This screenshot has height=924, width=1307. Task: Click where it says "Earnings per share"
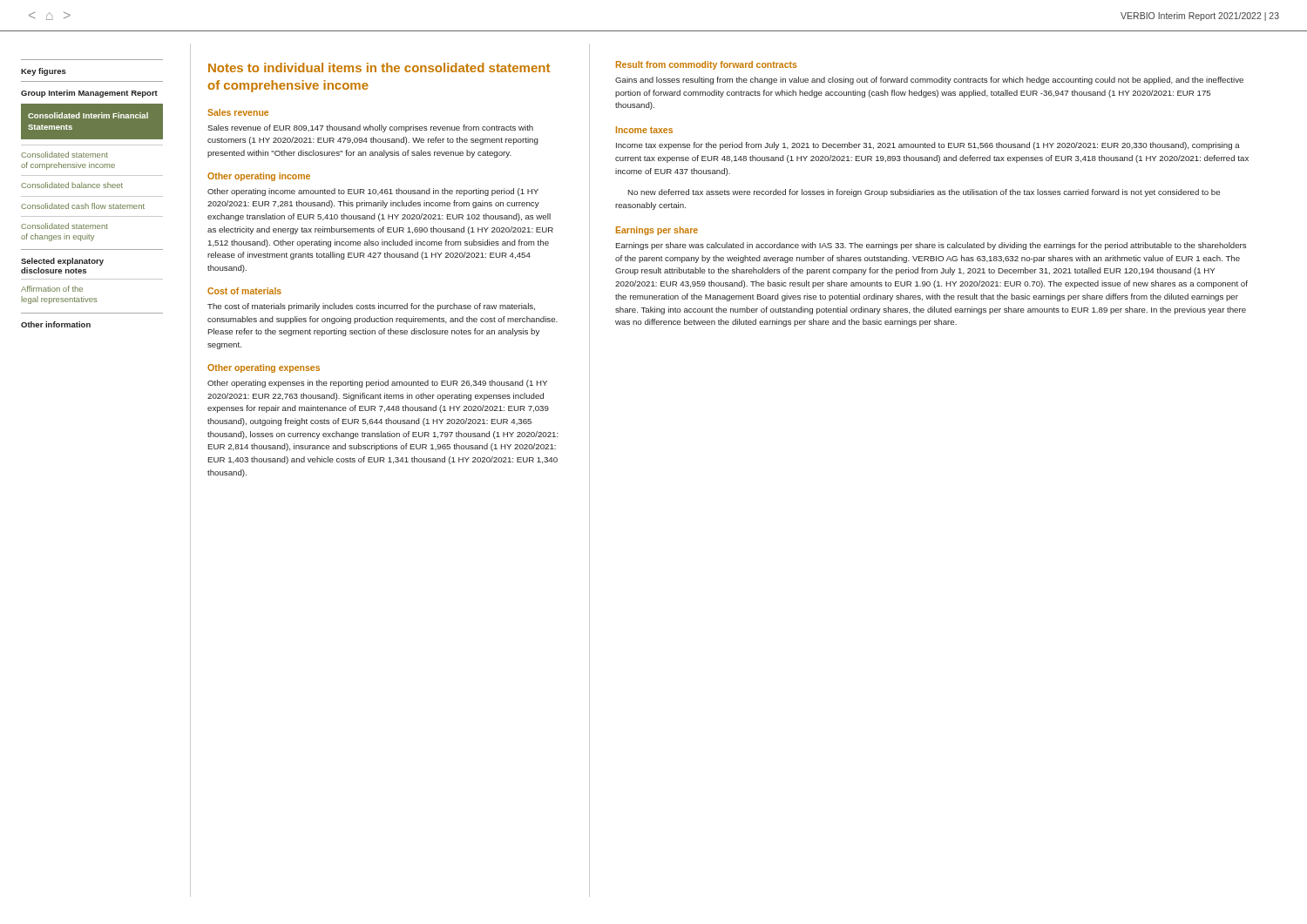657,230
